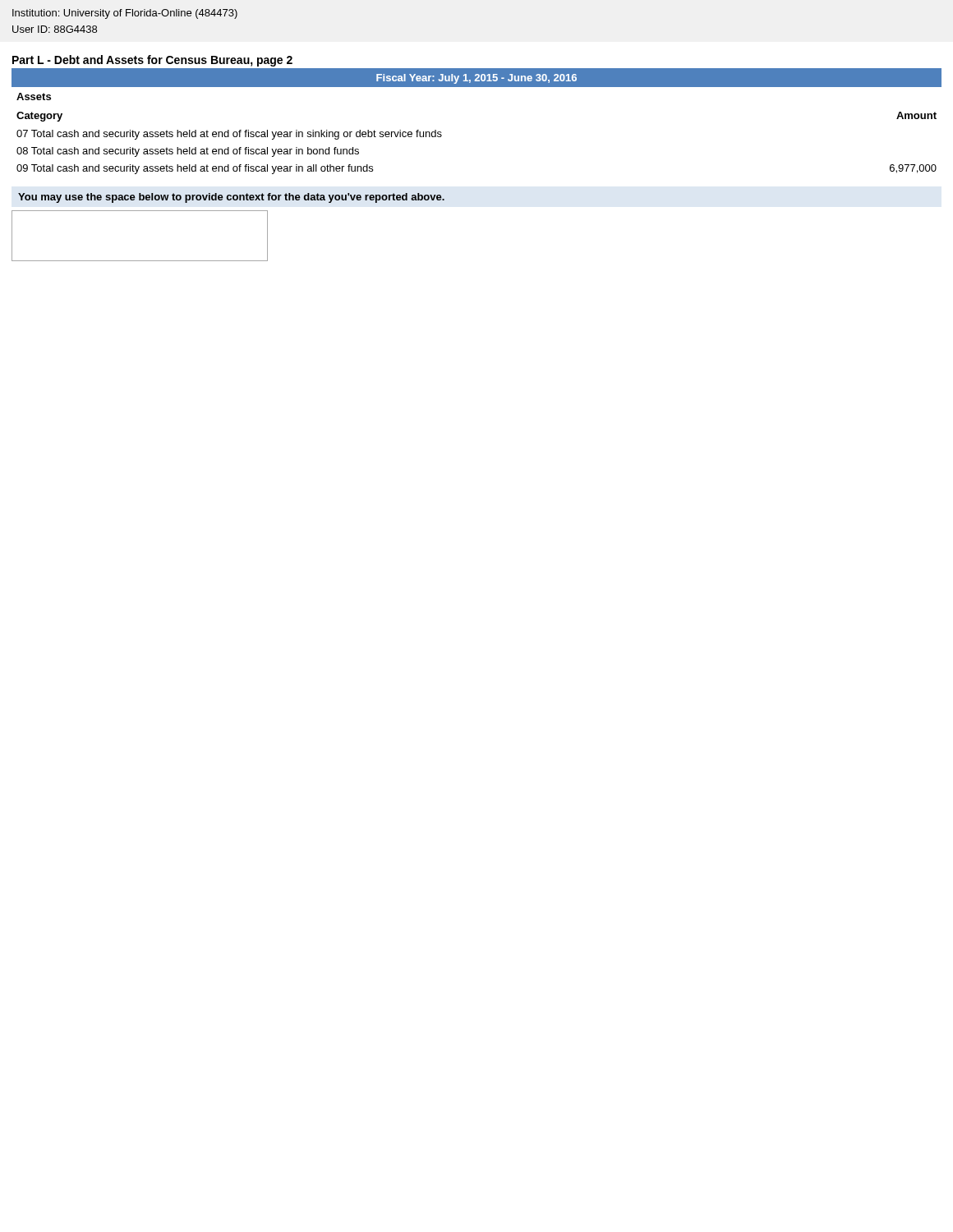Click the title
Image resolution: width=953 pixels, height=1232 pixels.
[x=152, y=60]
